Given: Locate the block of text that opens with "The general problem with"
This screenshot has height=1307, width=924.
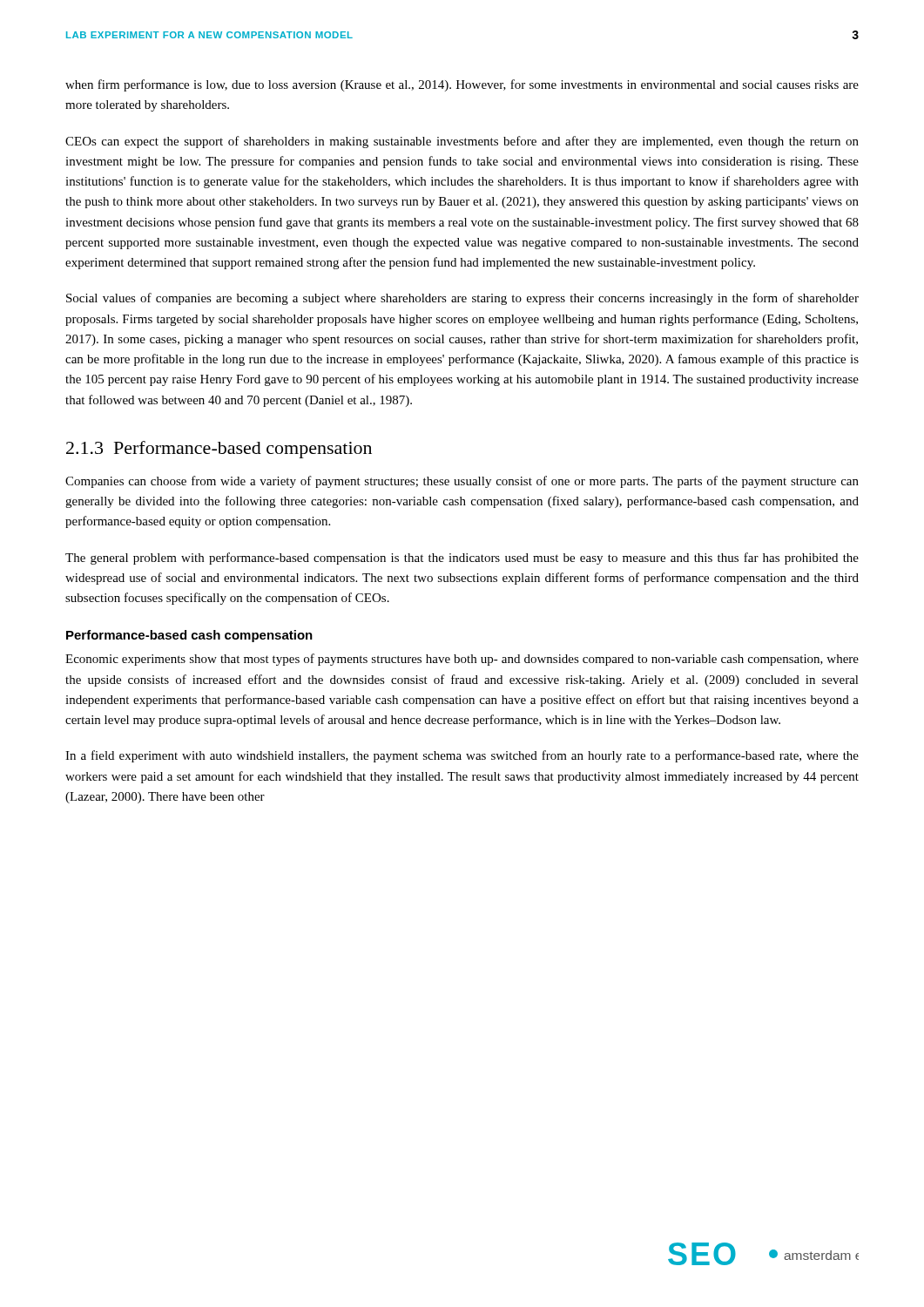Looking at the screenshot, I should (462, 578).
